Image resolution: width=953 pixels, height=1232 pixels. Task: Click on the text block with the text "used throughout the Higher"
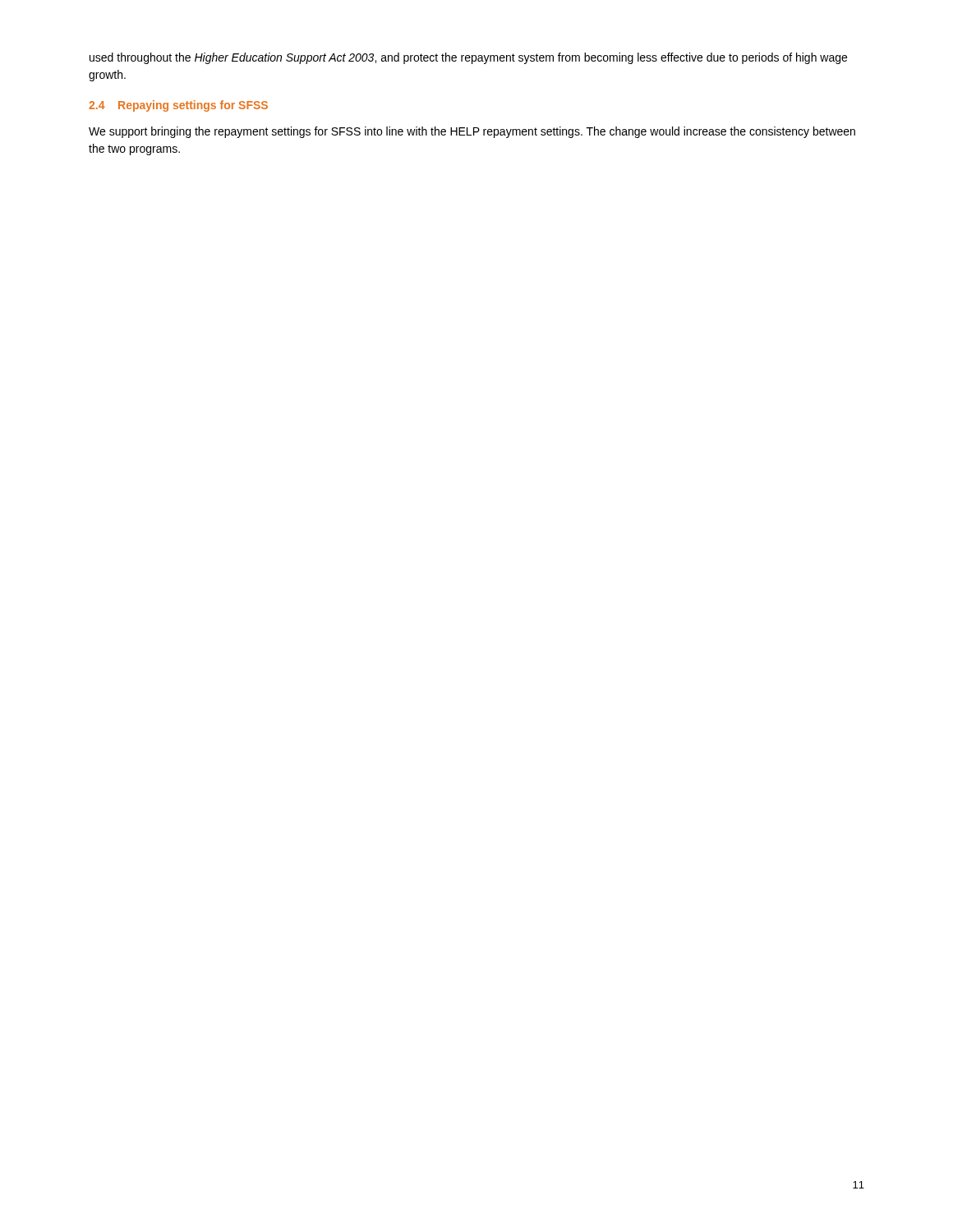[468, 66]
